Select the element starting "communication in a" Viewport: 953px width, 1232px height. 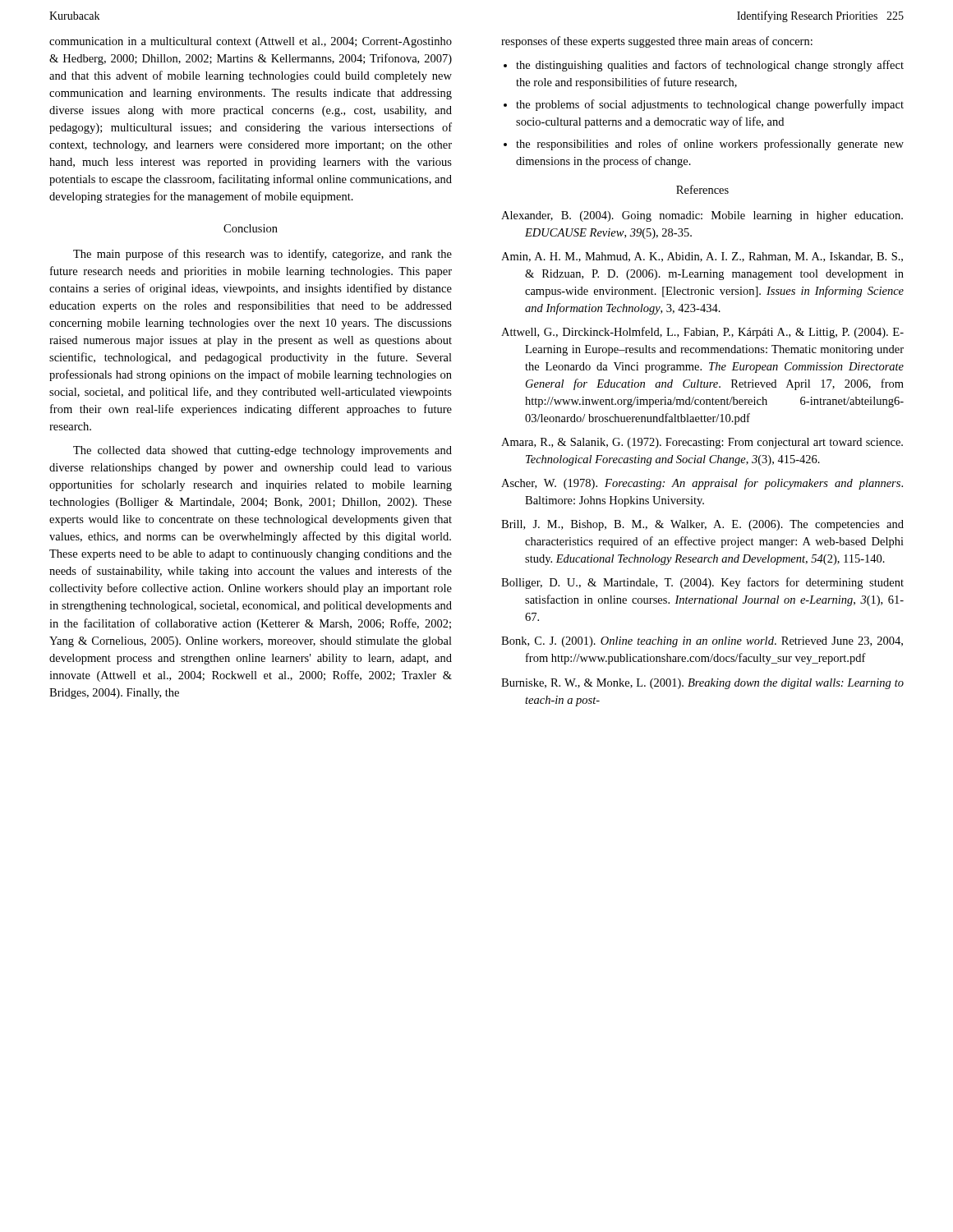click(251, 119)
